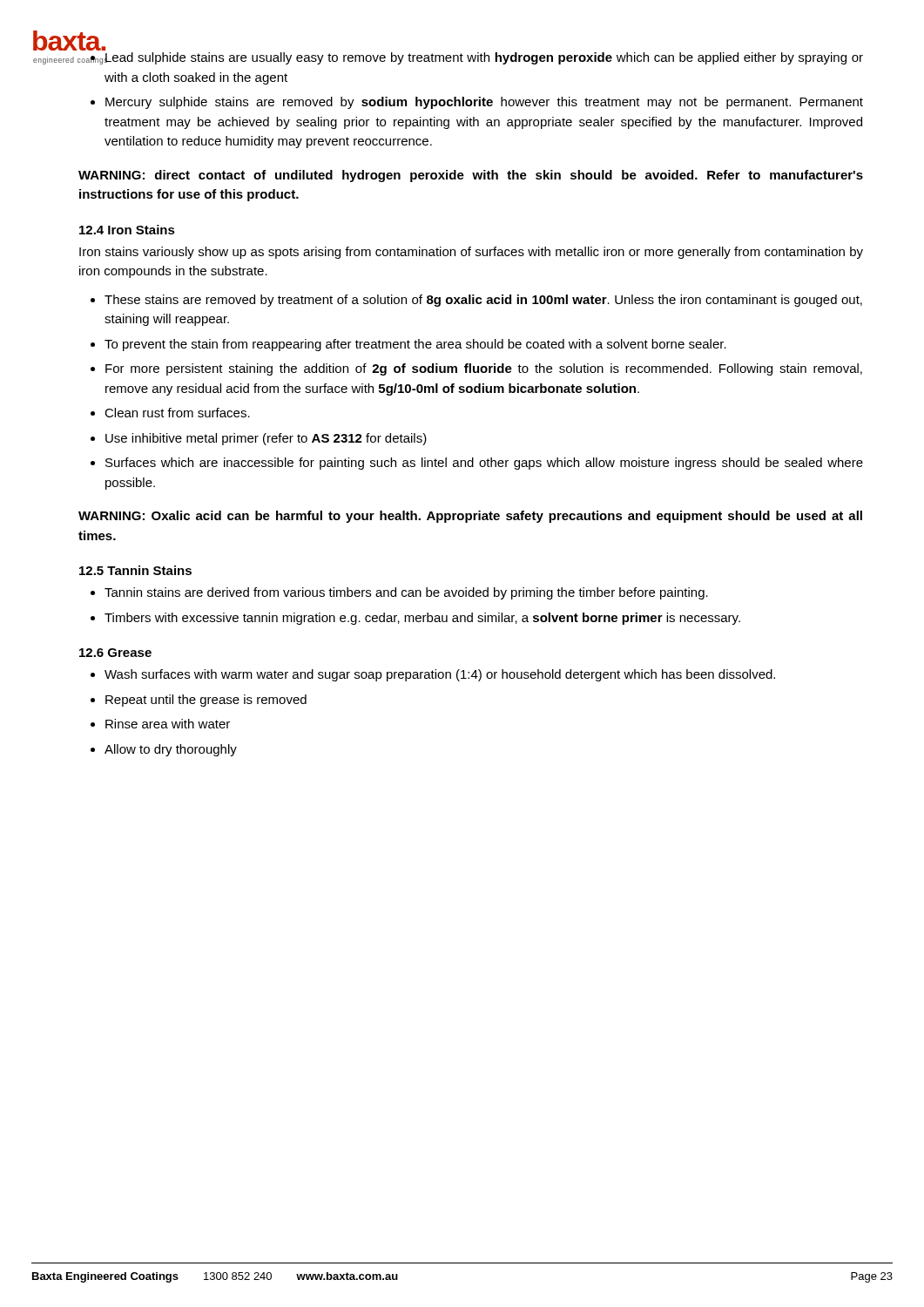
Task: Navigate to the passage starting "Repeat until the grease is removed"
Action: point(206,699)
